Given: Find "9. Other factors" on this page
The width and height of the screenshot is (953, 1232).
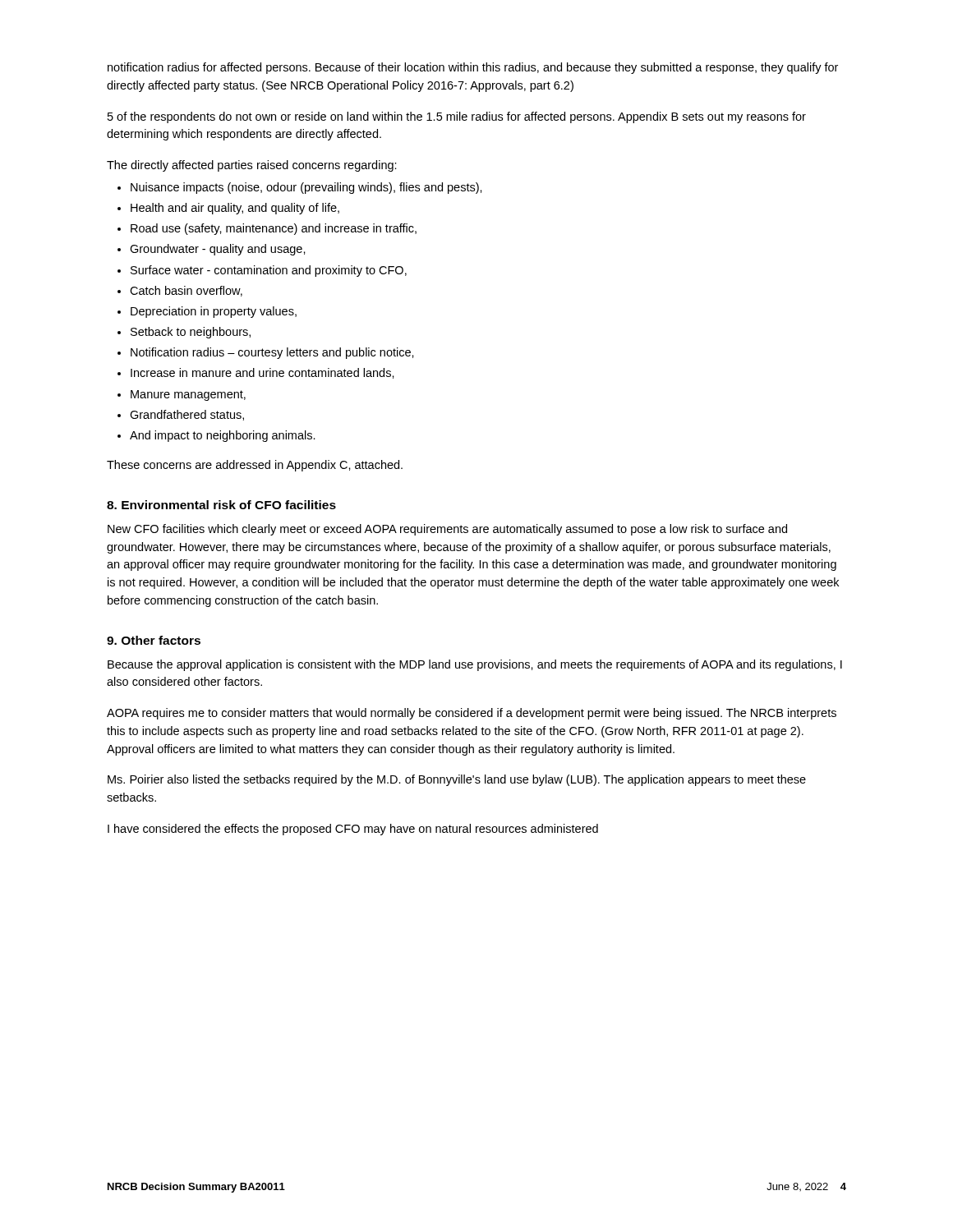Looking at the screenshot, I should pyautogui.click(x=154, y=640).
